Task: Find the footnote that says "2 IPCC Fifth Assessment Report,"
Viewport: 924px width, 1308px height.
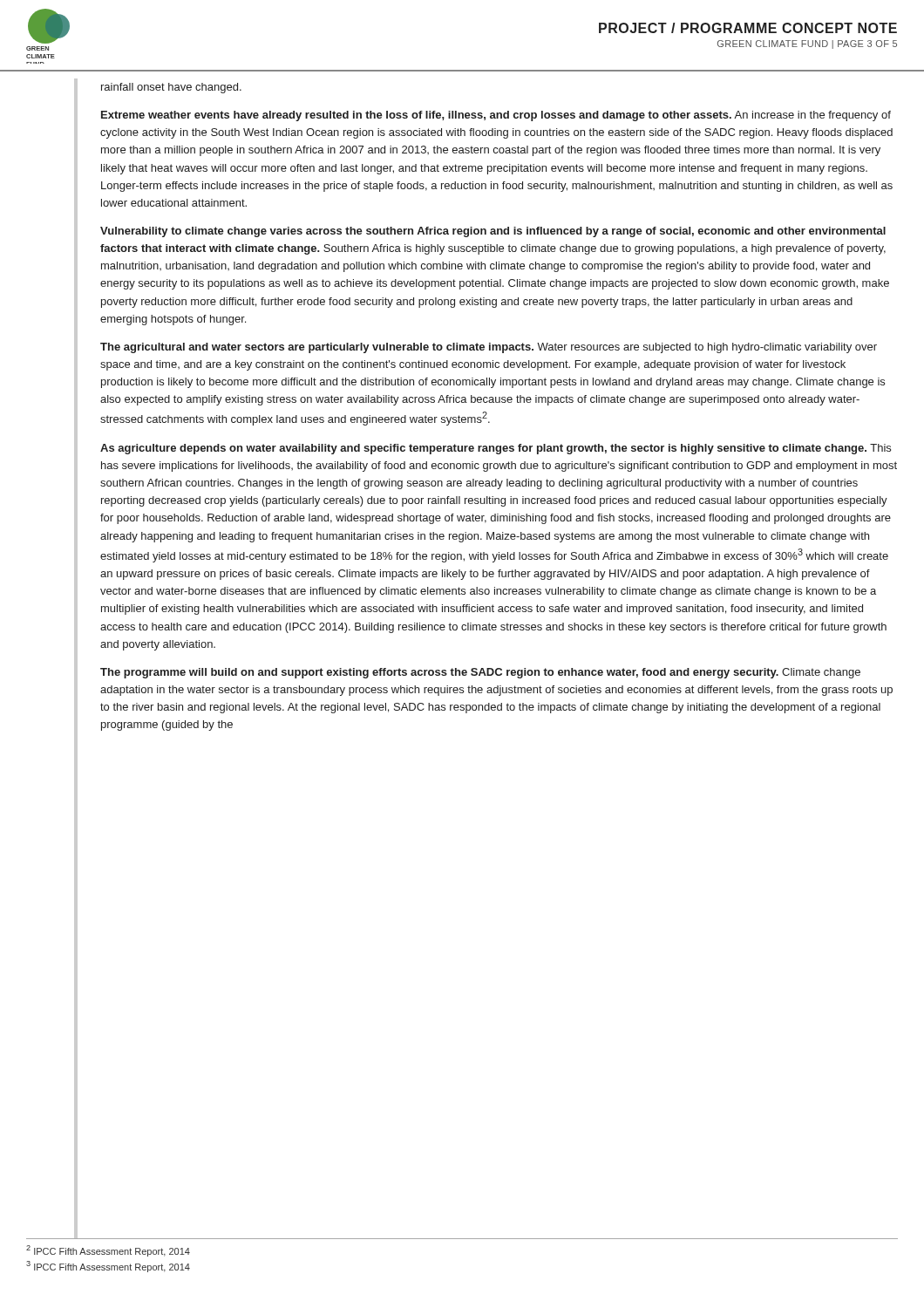Action: tap(108, 1250)
